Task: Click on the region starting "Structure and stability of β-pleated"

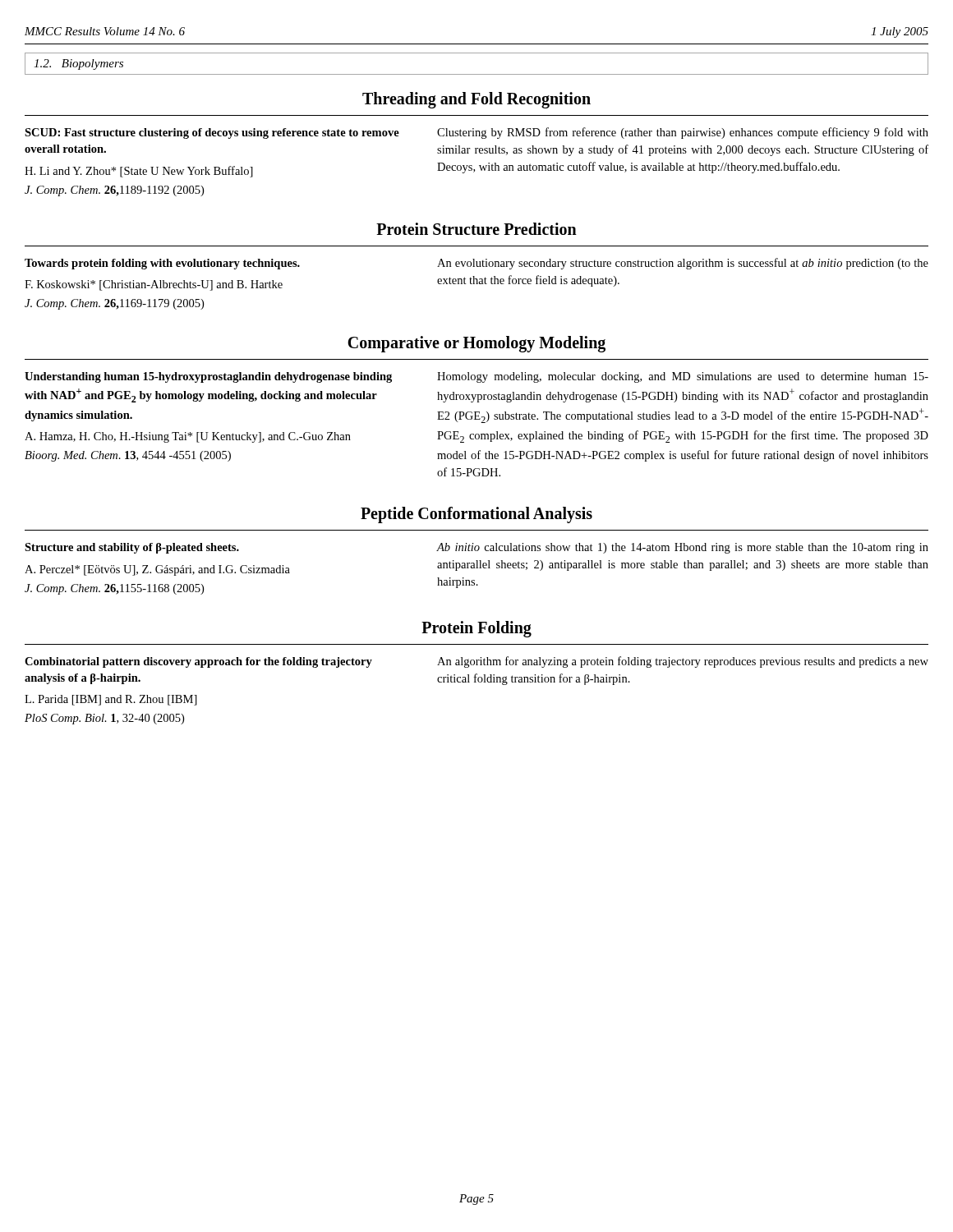Action: point(218,567)
